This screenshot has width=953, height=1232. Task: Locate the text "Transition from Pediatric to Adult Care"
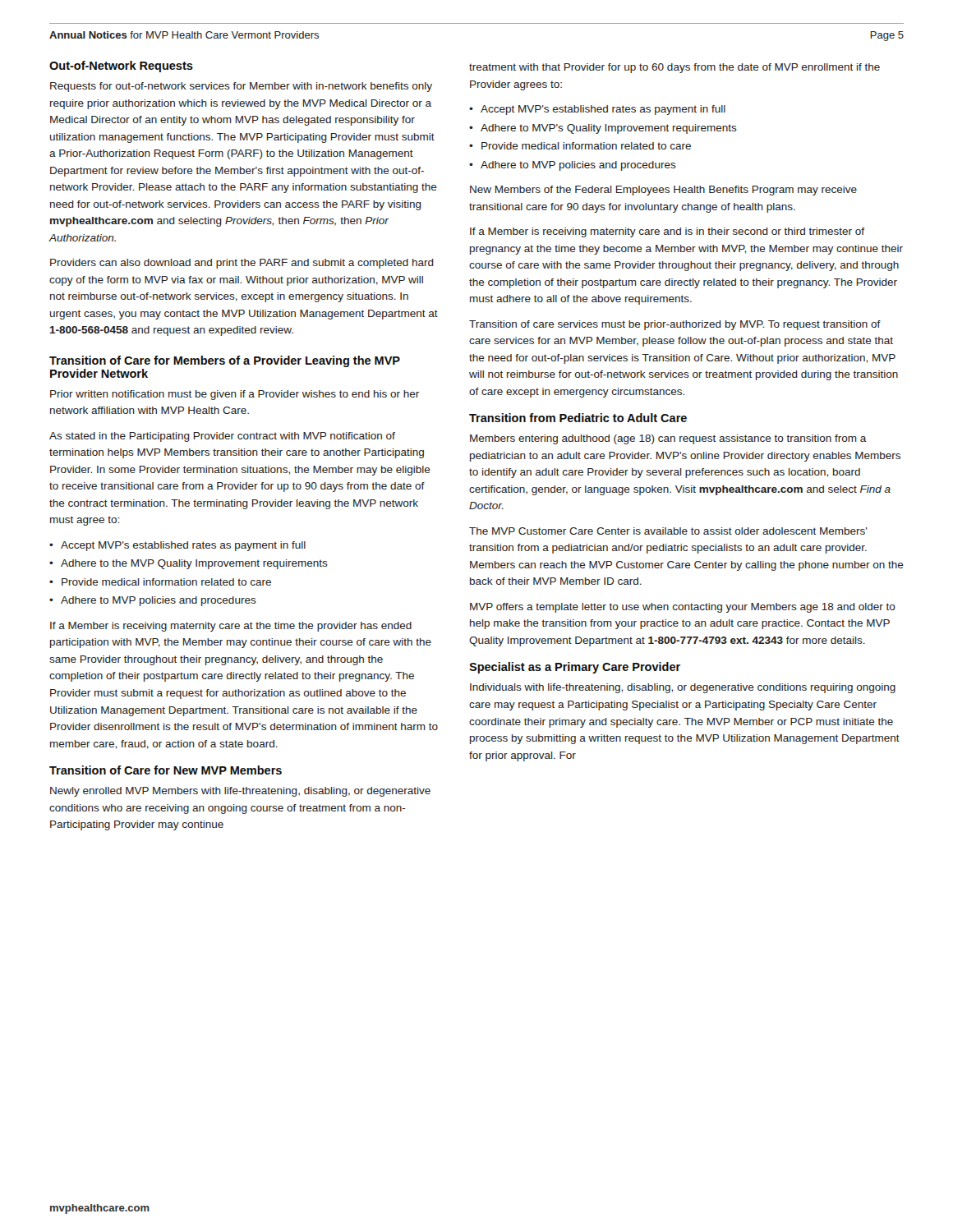coord(578,418)
